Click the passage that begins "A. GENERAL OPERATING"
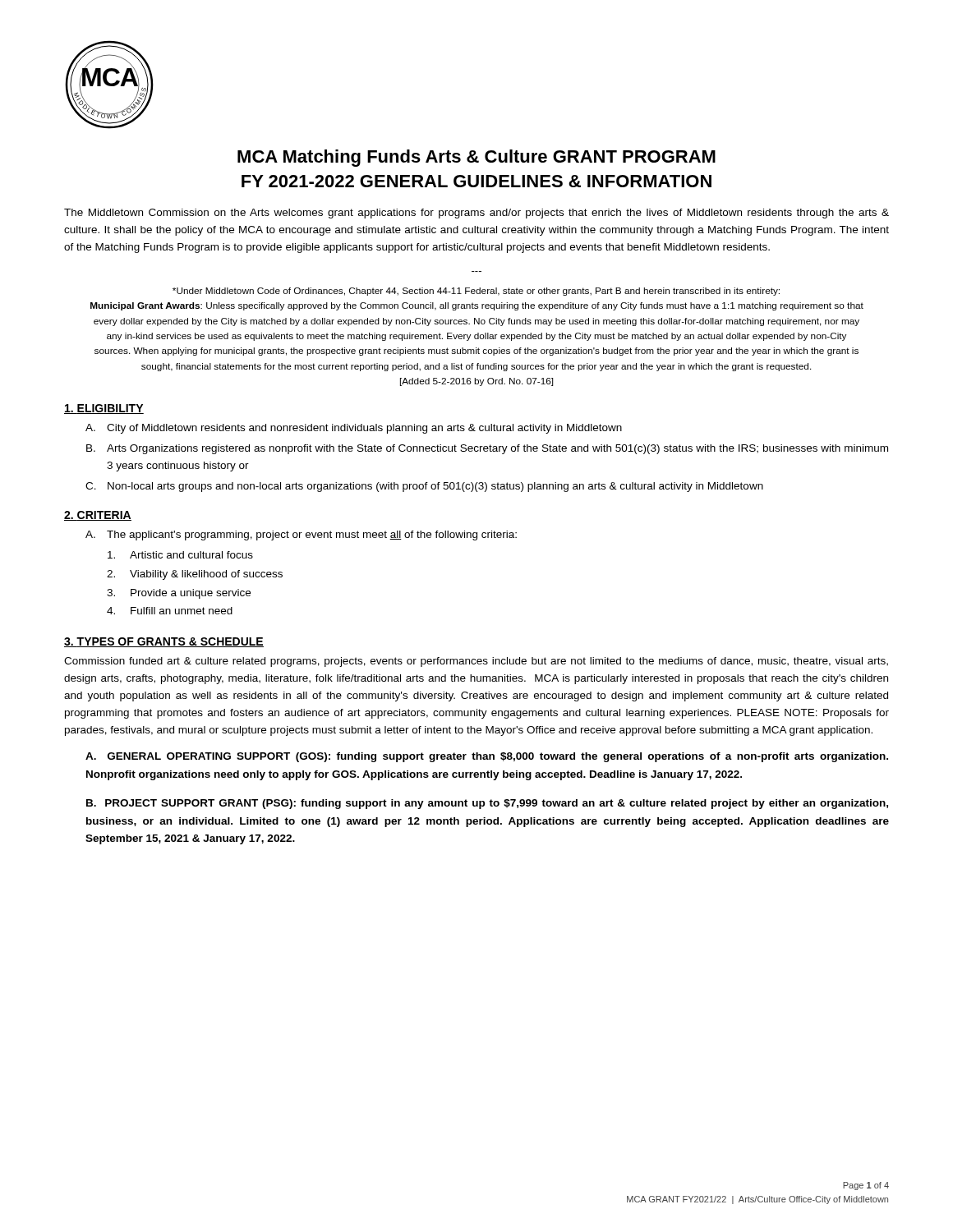This screenshot has width=953, height=1232. (x=487, y=765)
